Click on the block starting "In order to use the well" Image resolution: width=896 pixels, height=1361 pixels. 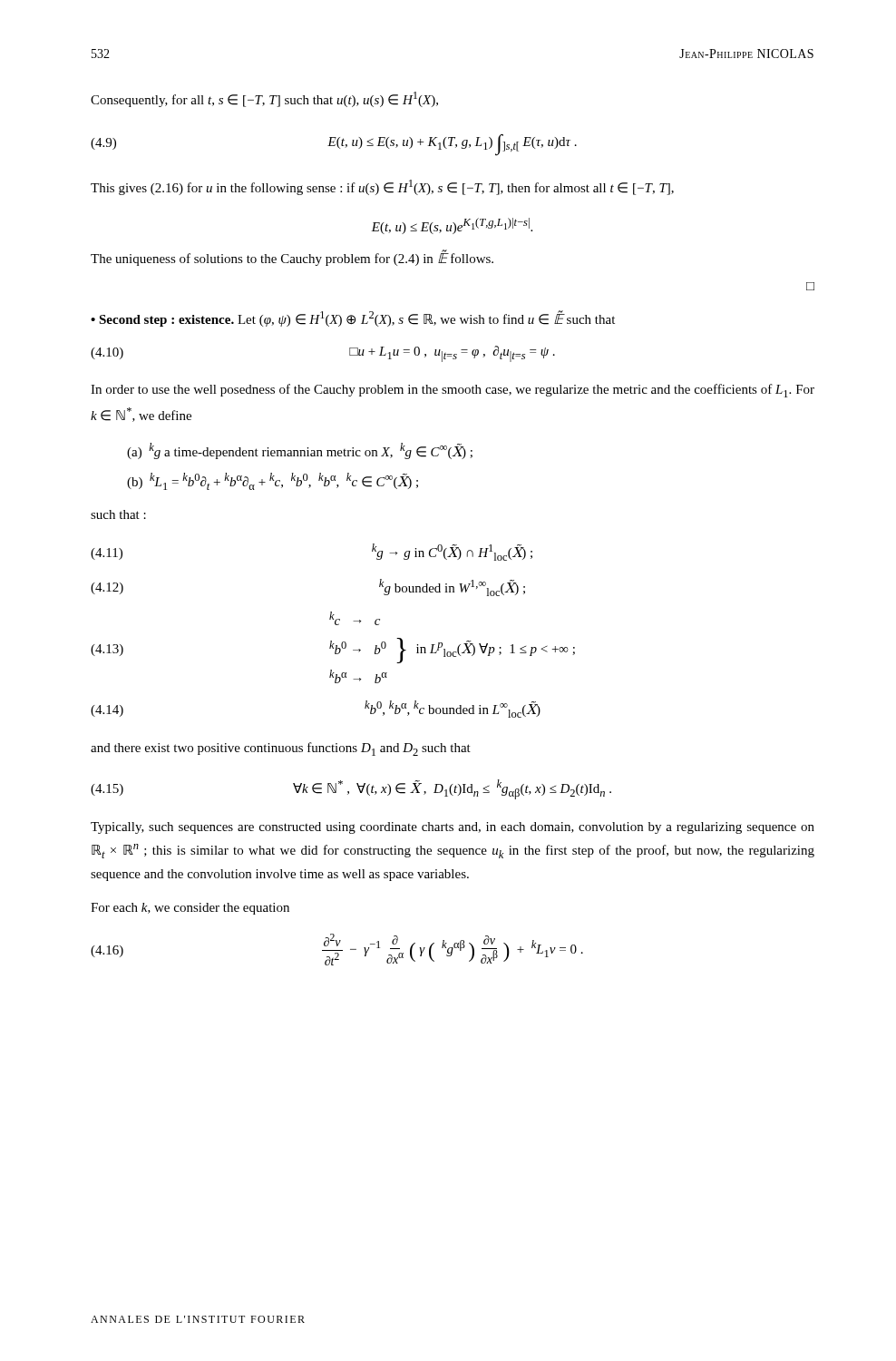coord(453,403)
